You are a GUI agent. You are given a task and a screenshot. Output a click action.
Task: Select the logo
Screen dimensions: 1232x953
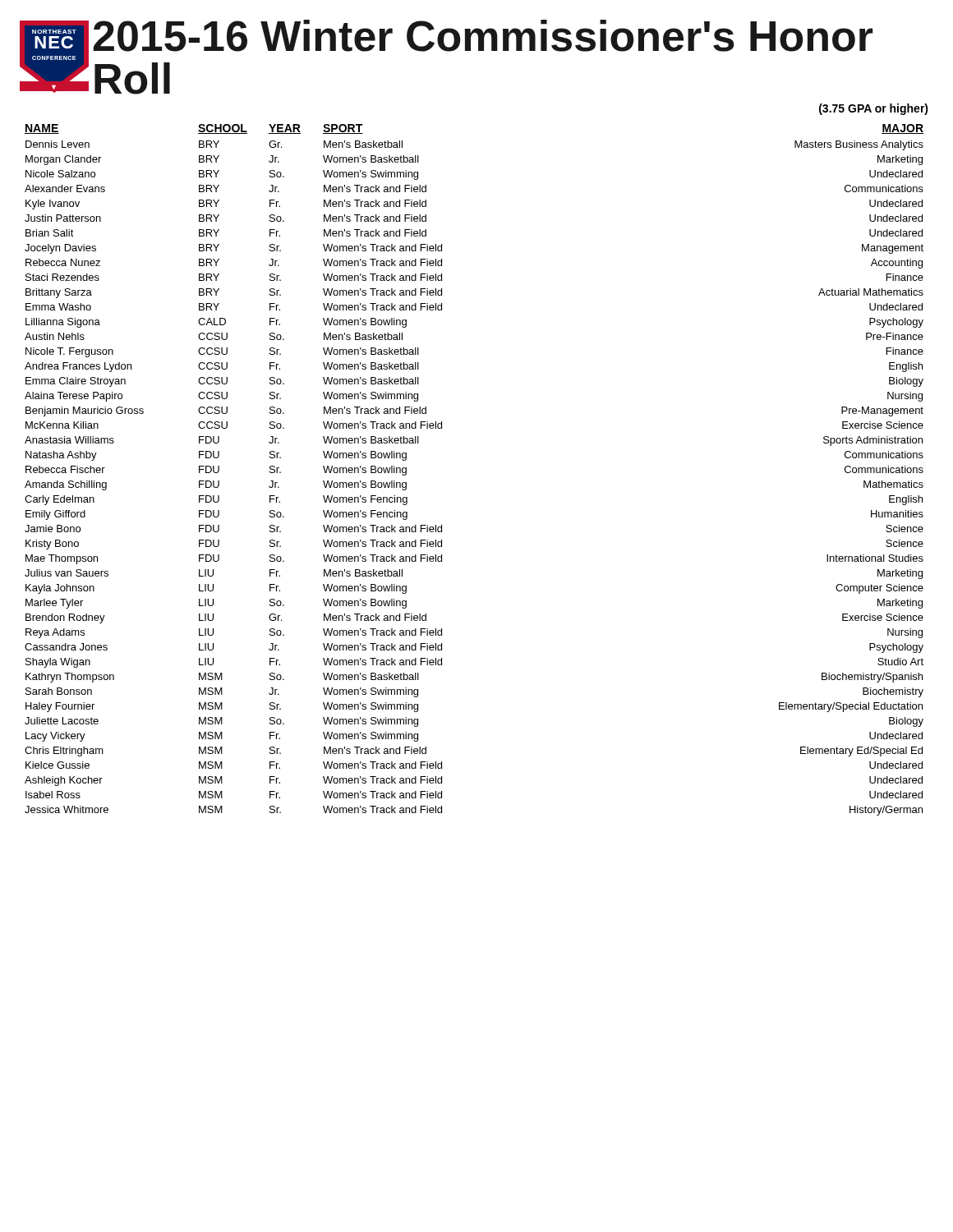click(54, 58)
